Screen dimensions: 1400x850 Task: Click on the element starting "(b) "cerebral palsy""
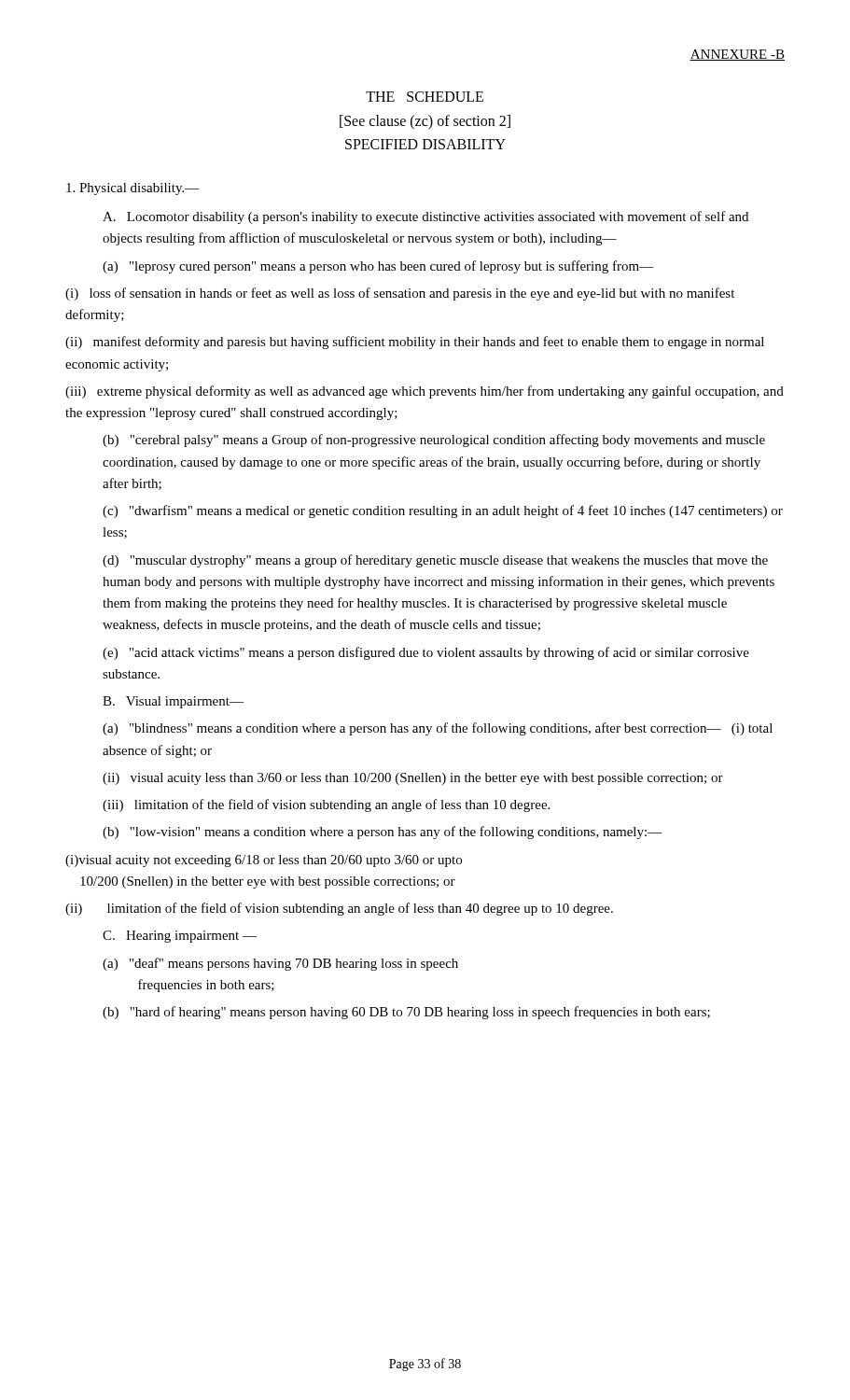click(x=434, y=462)
